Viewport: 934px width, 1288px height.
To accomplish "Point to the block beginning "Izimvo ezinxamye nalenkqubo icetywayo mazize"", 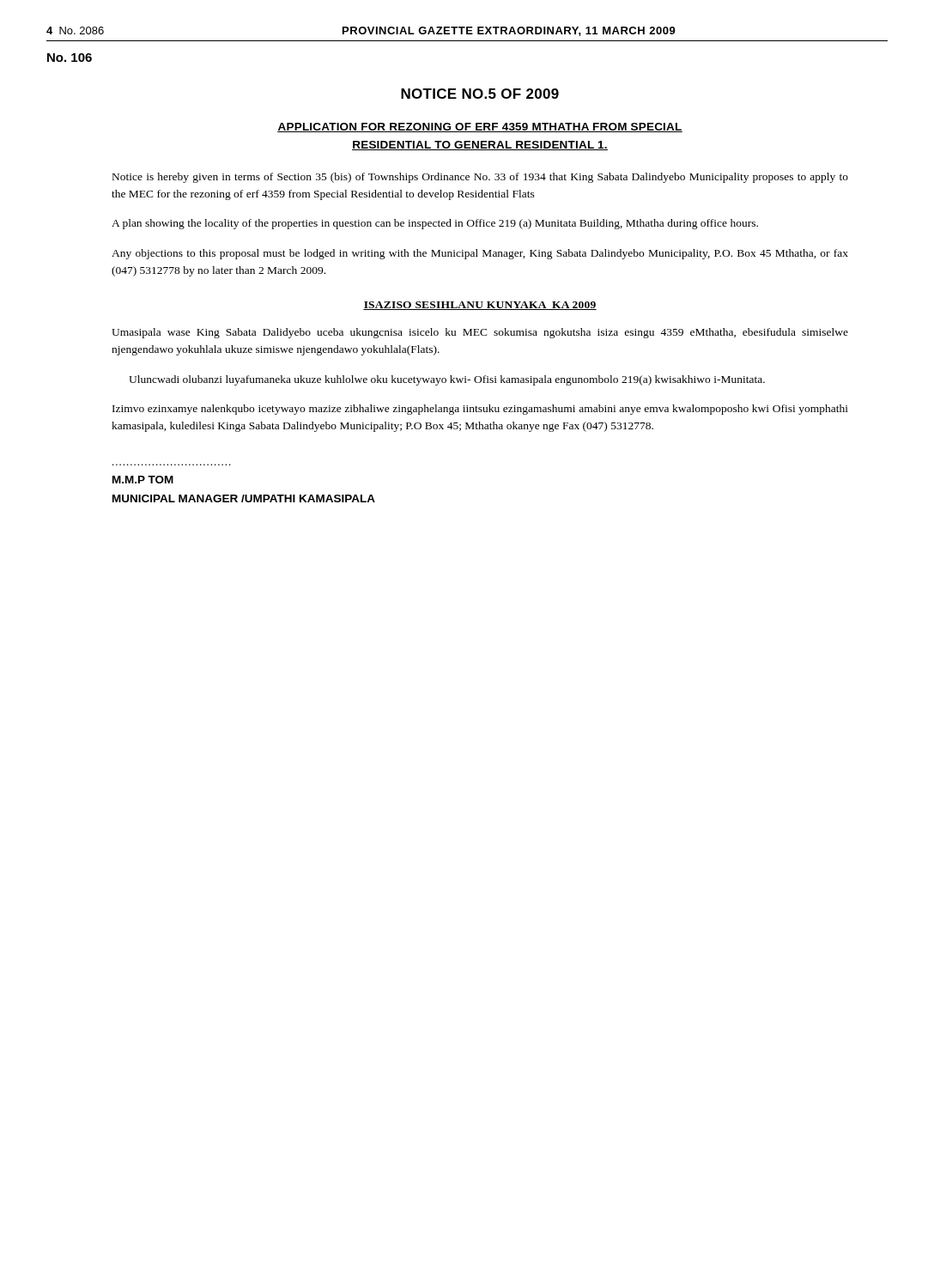I will tap(480, 417).
